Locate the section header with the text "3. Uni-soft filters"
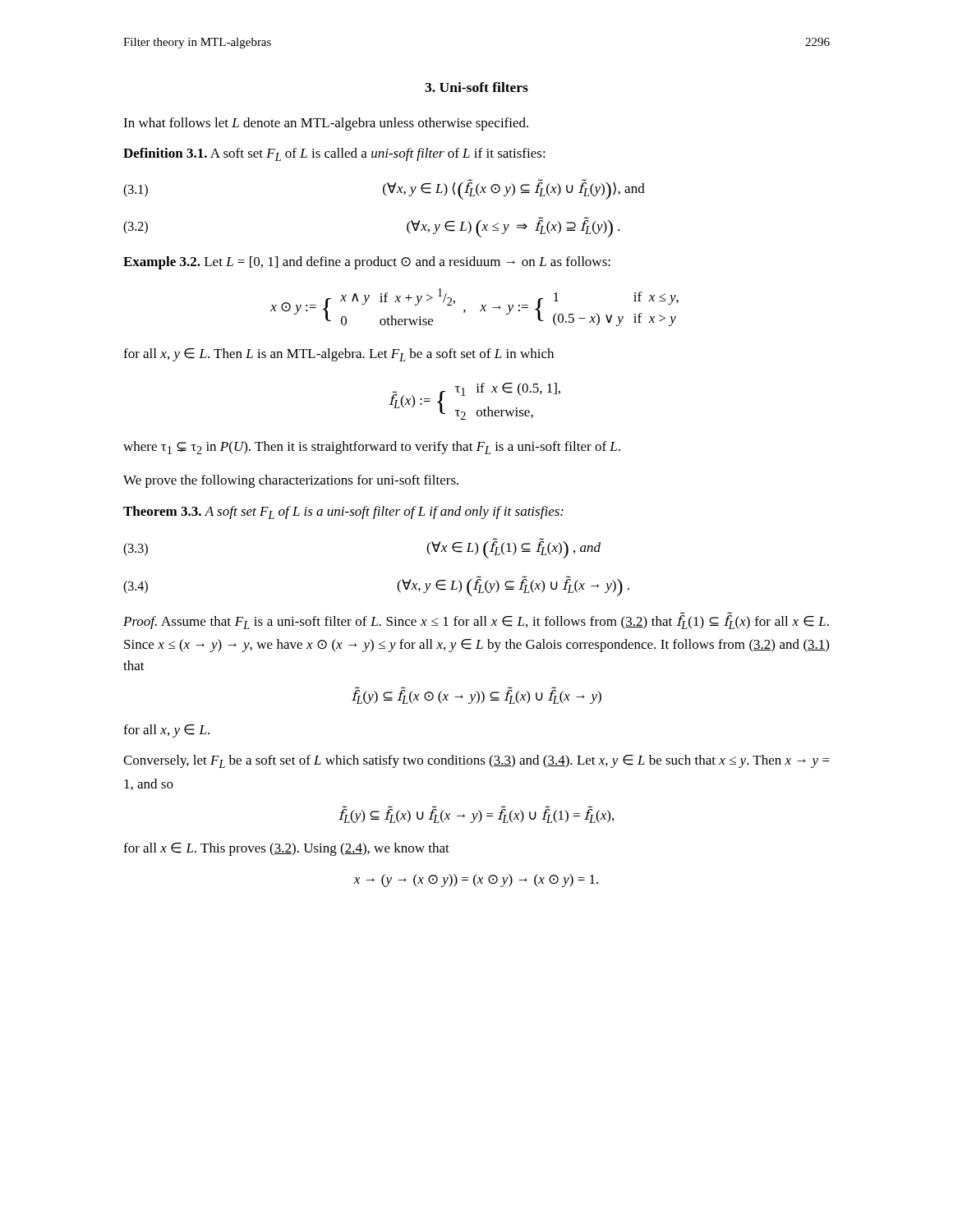This screenshot has width=953, height=1232. click(x=476, y=87)
